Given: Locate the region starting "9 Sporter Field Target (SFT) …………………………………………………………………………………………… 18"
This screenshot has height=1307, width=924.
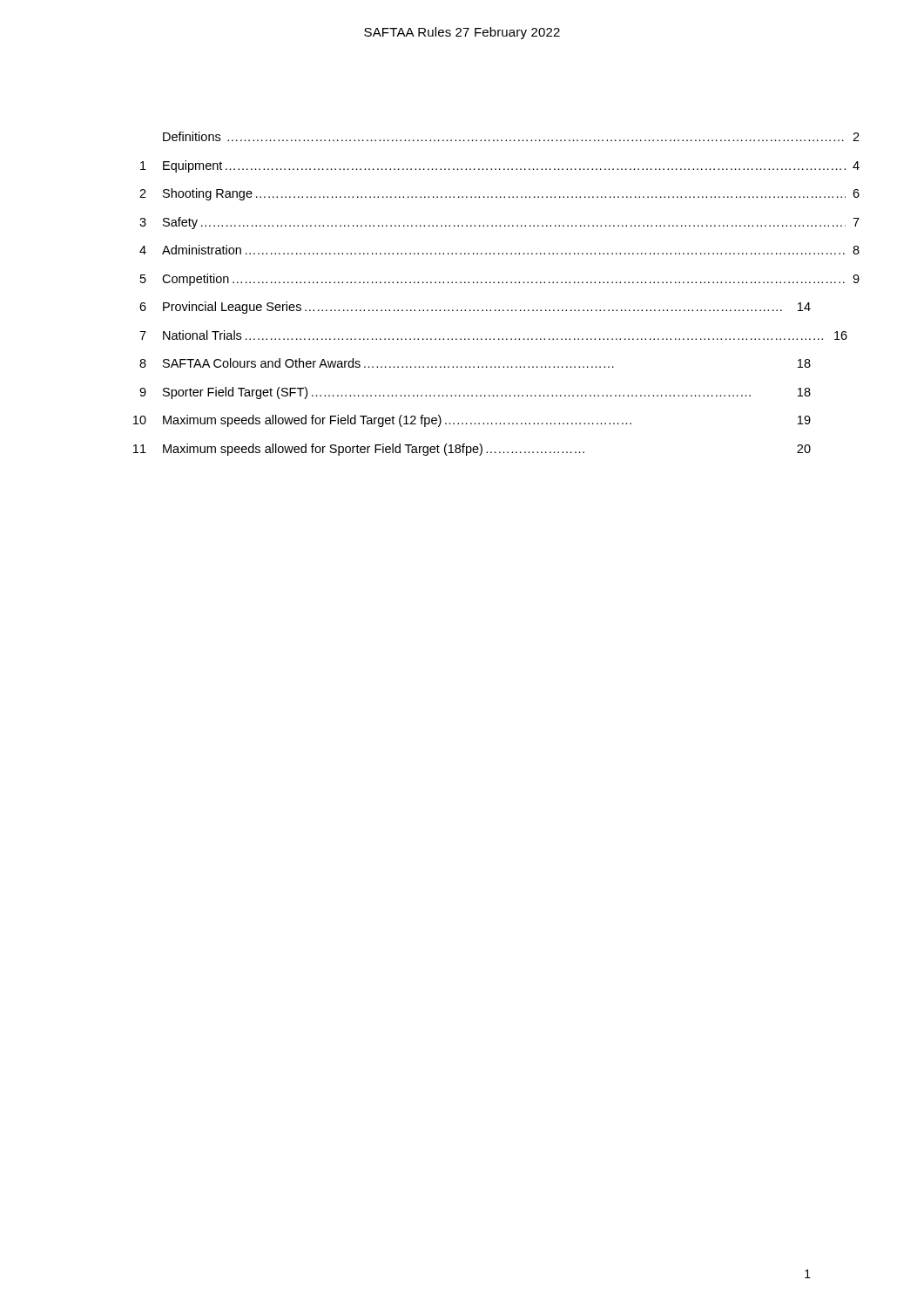Looking at the screenshot, I should (462, 392).
